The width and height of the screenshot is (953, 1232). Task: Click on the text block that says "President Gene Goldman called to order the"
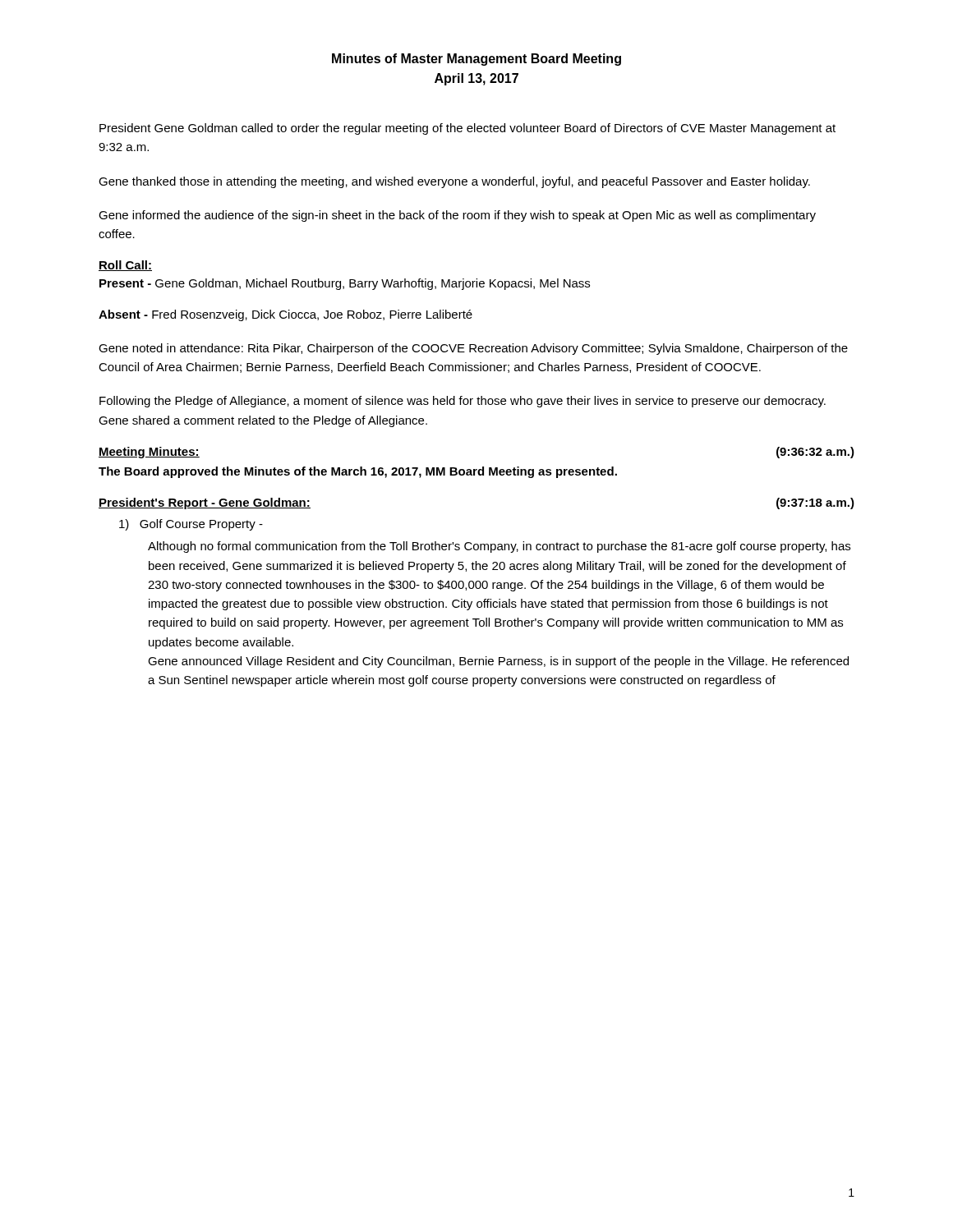coord(467,137)
